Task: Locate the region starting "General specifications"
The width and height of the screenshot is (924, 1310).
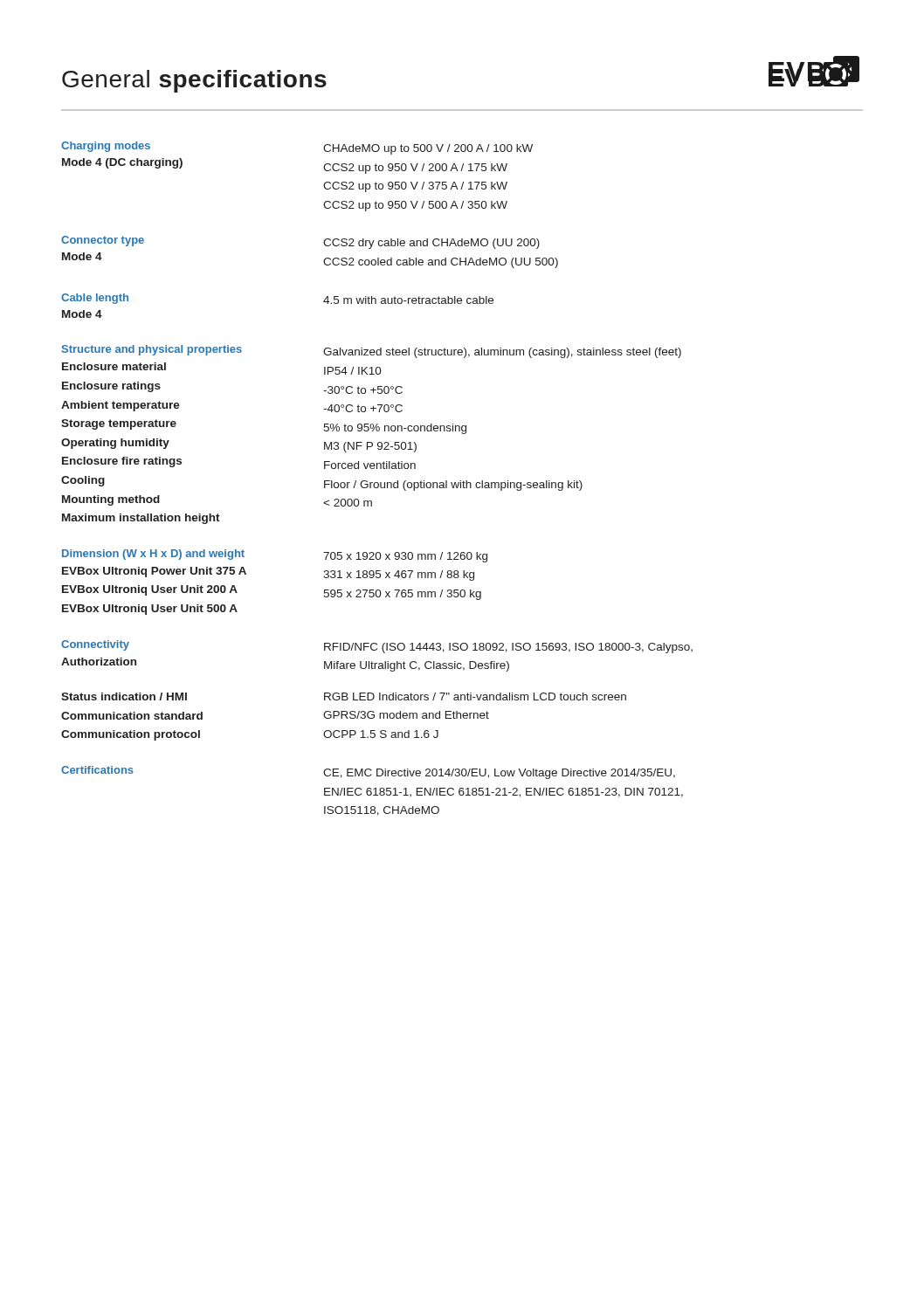Action: pos(194,79)
